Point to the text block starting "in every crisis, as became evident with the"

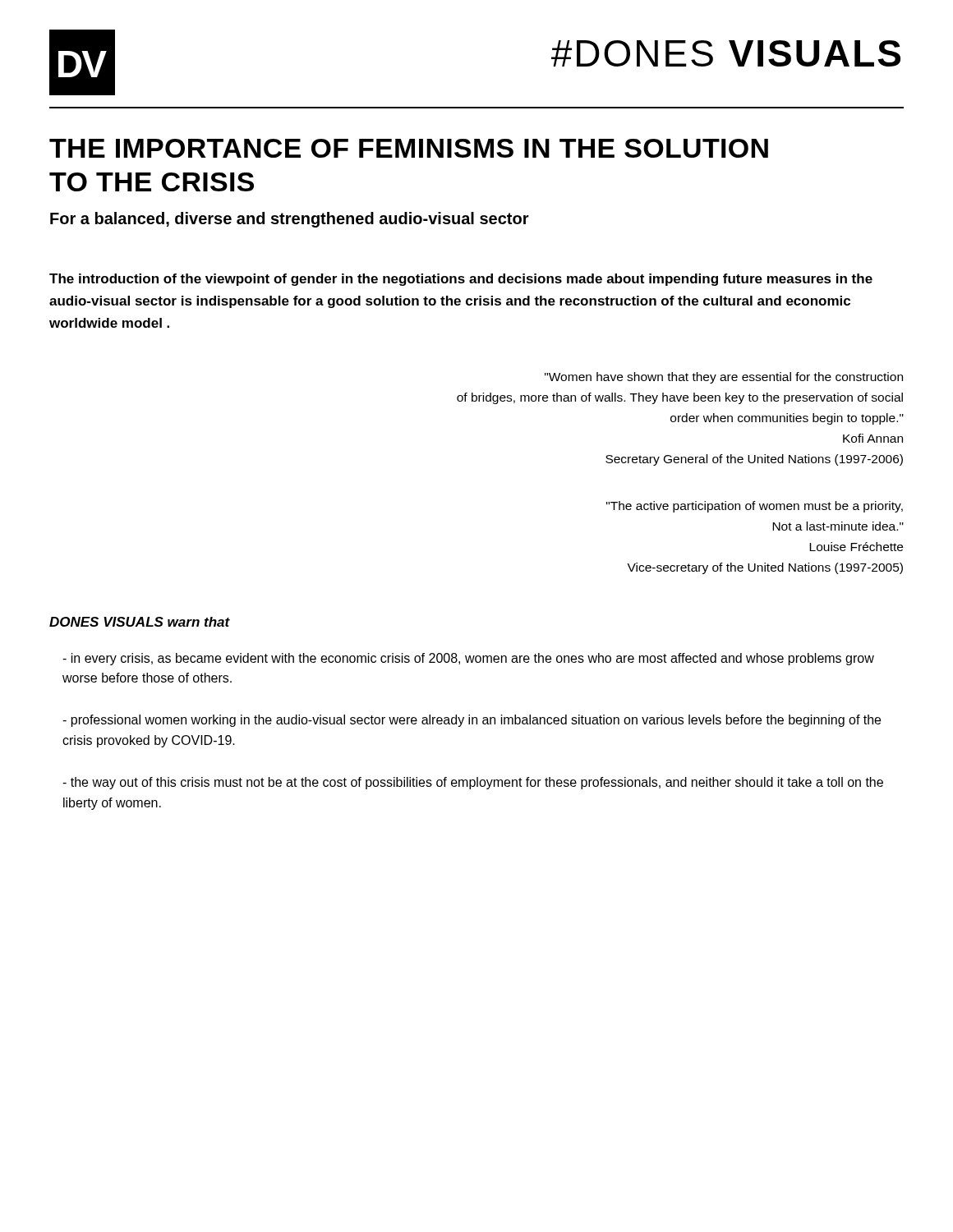click(468, 668)
